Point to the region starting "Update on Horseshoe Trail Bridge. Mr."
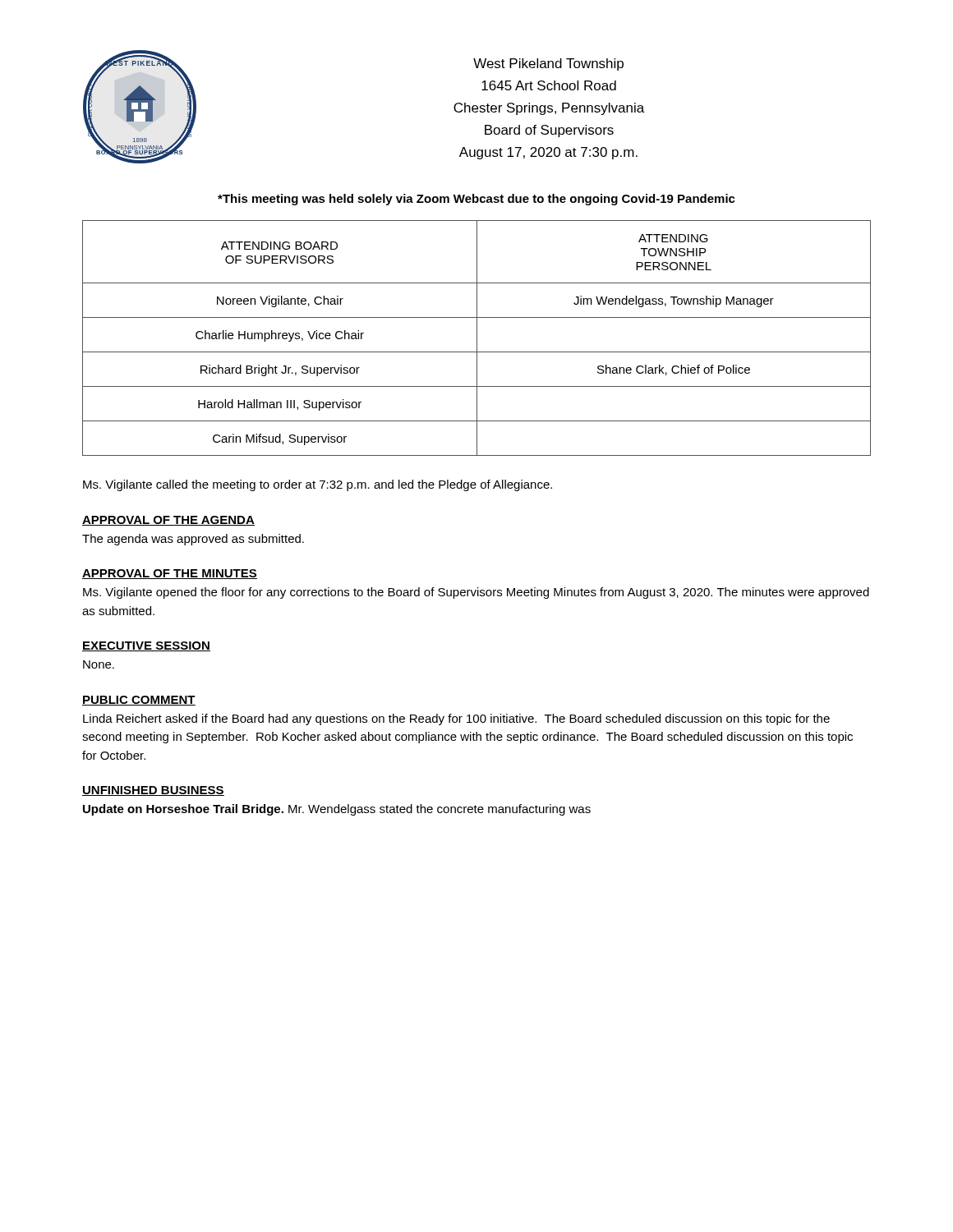The width and height of the screenshot is (953, 1232). [336, 809]
